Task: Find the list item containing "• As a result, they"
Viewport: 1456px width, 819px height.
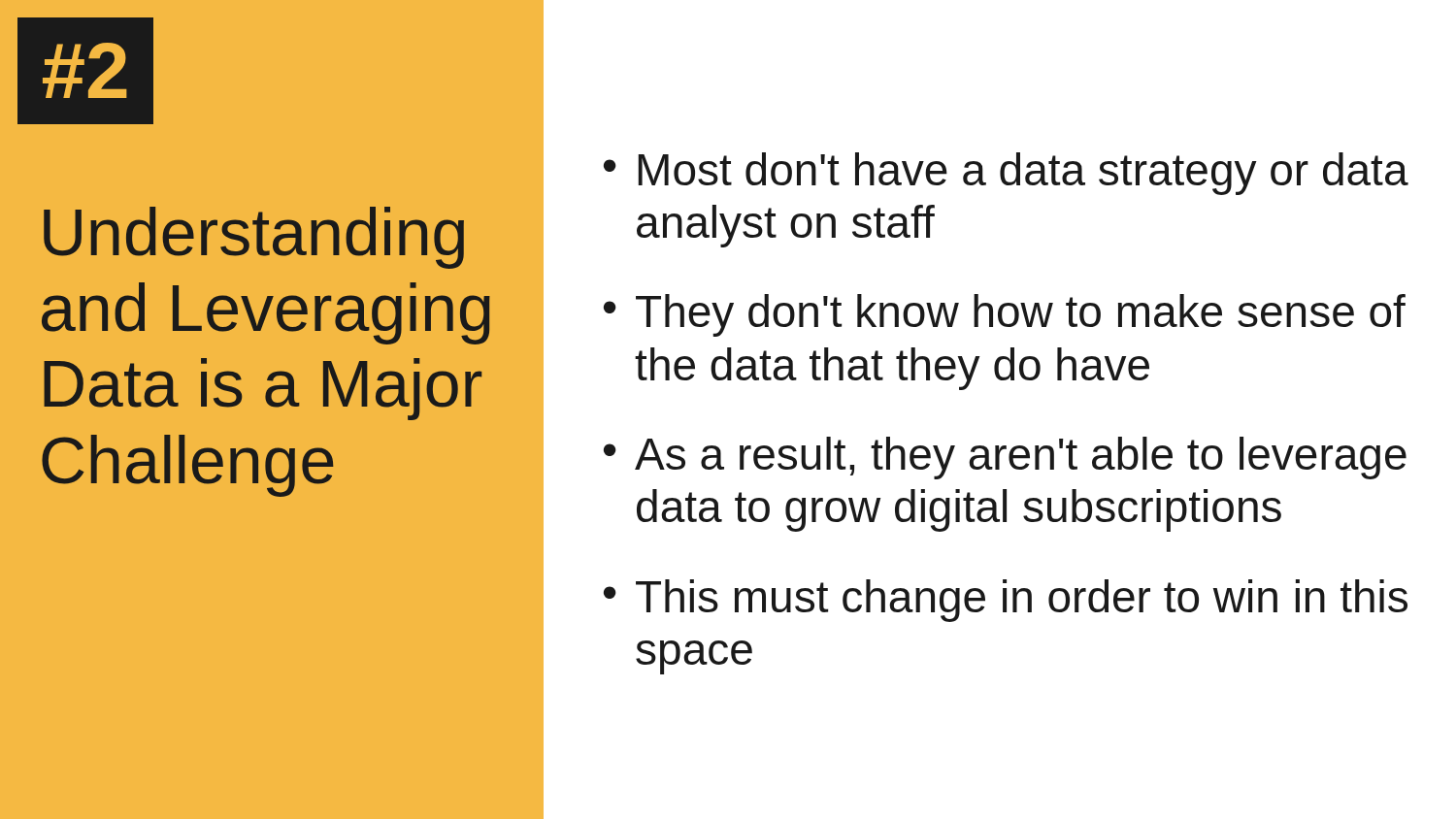Action: (1019, 481)
